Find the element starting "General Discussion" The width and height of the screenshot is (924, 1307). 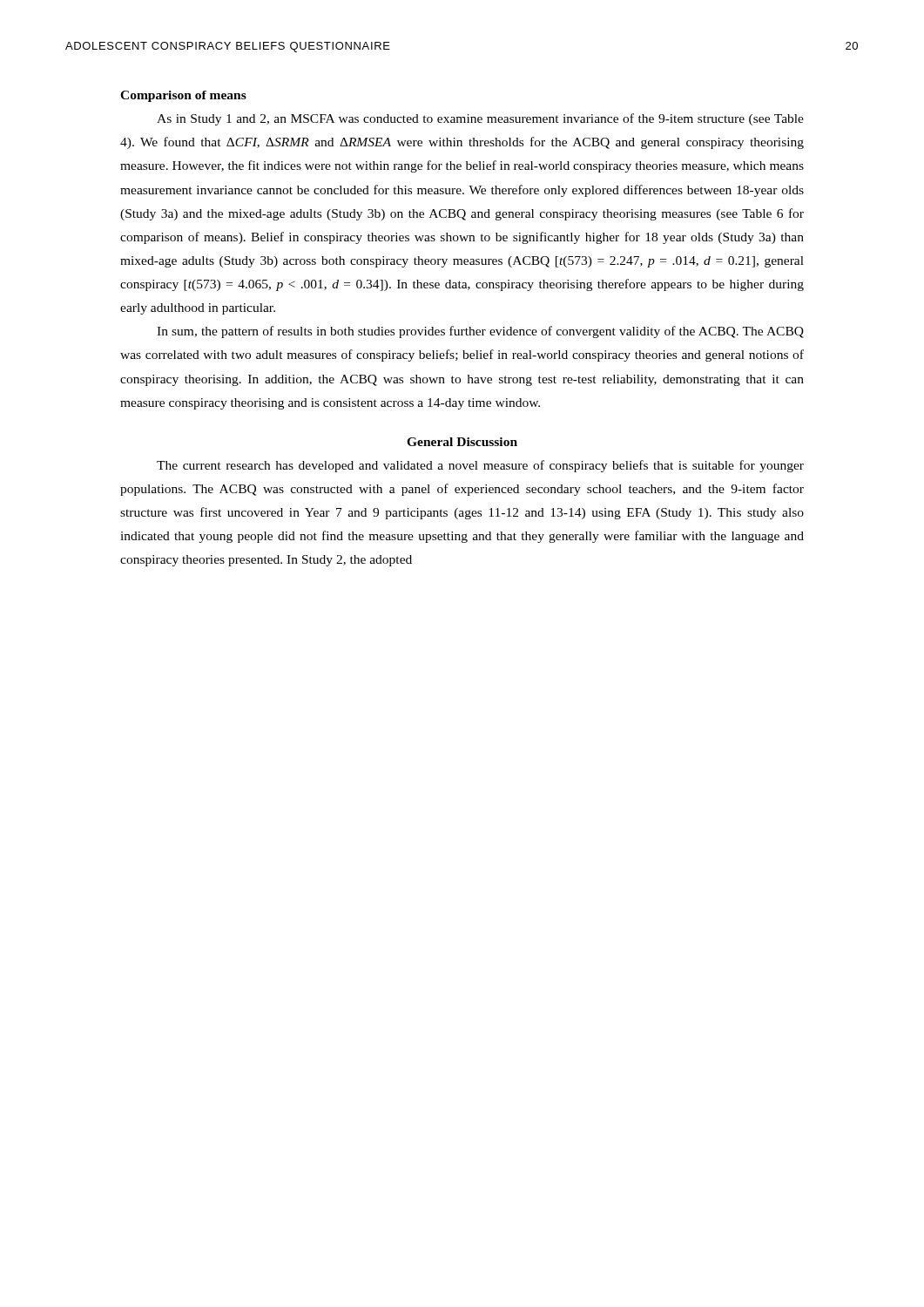coord(462,441)
